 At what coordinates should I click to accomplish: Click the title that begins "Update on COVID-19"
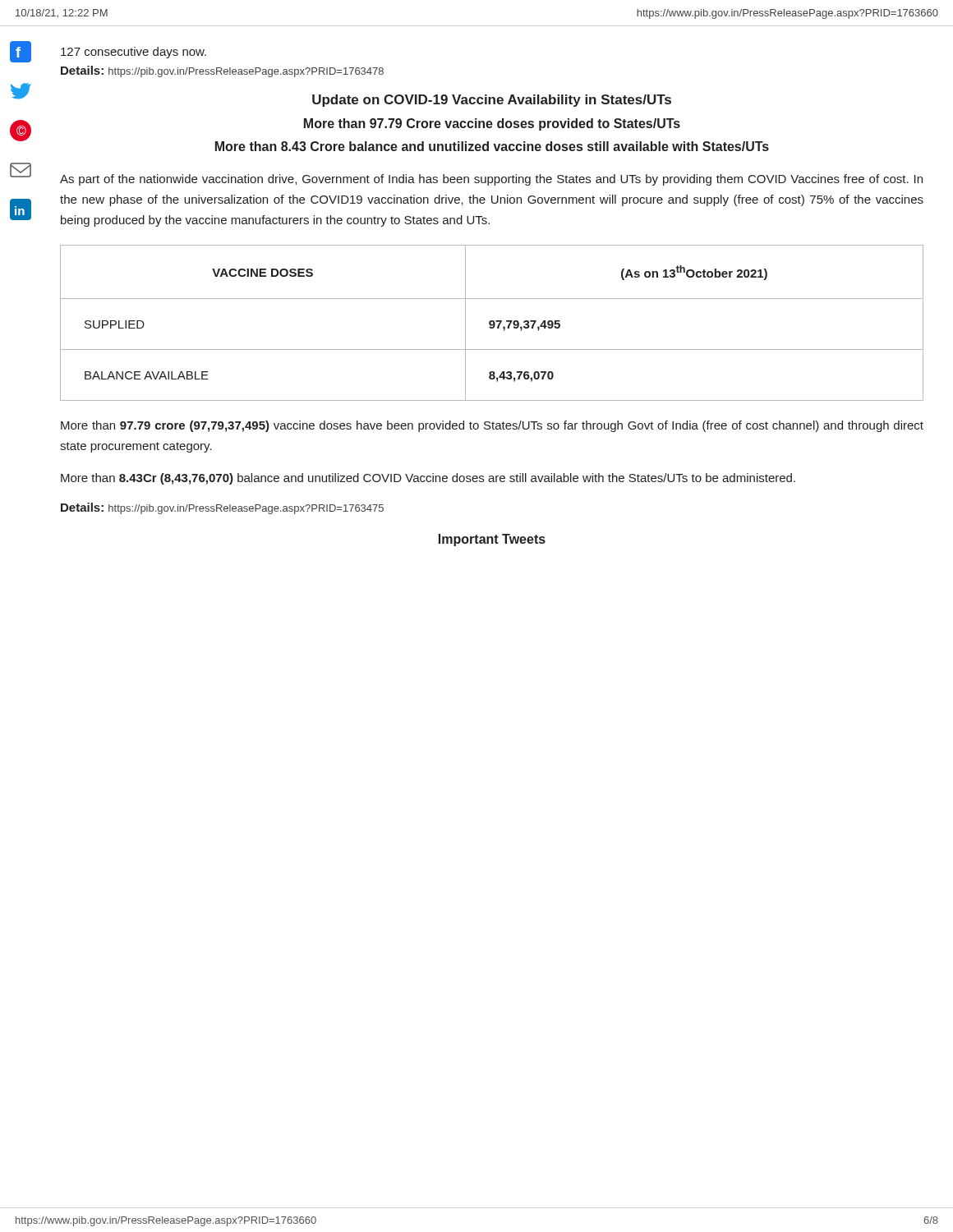tap(492, 100)
